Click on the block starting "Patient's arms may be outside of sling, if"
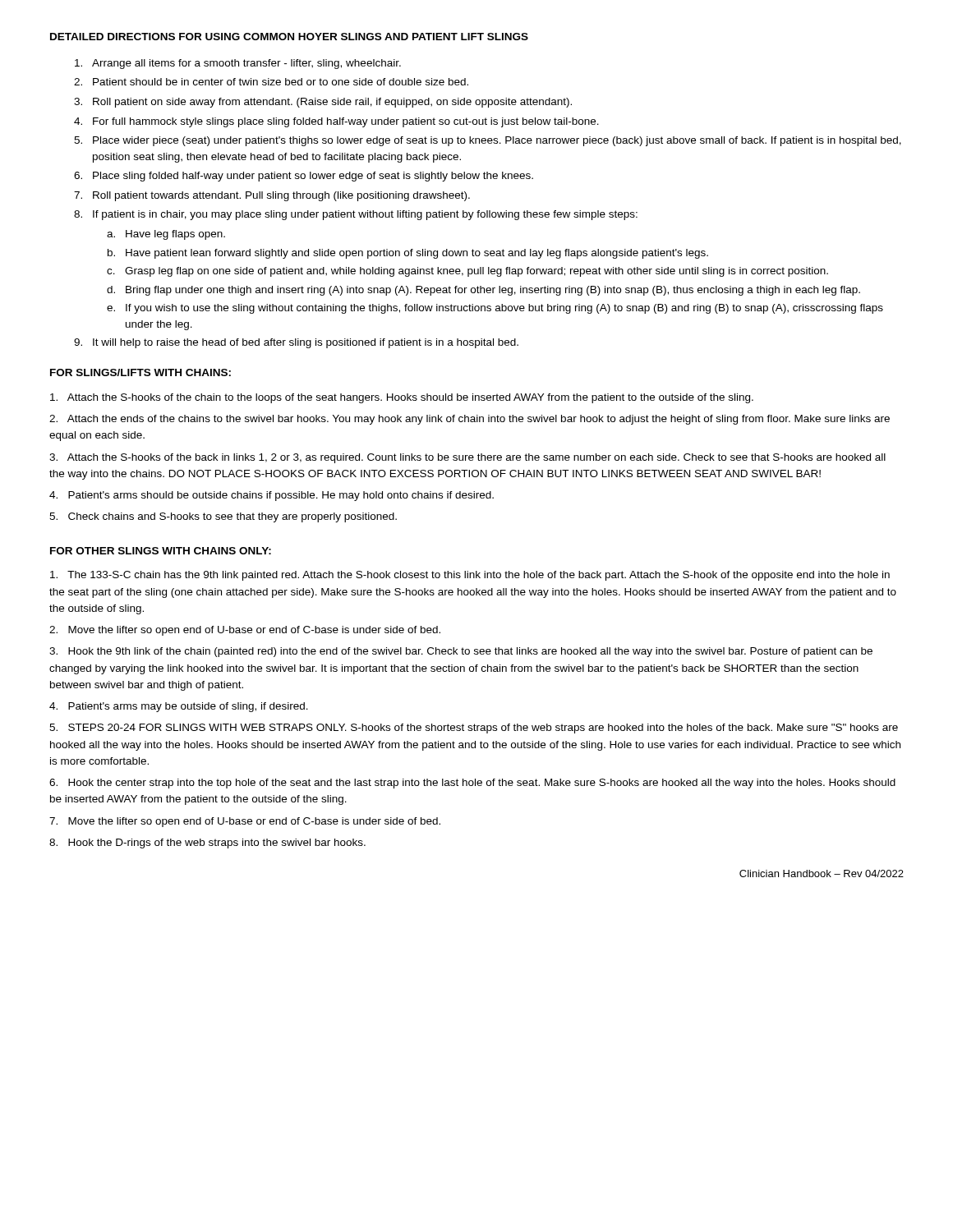The height and width of the screenshot is (1232, 953). click(179, 706)
